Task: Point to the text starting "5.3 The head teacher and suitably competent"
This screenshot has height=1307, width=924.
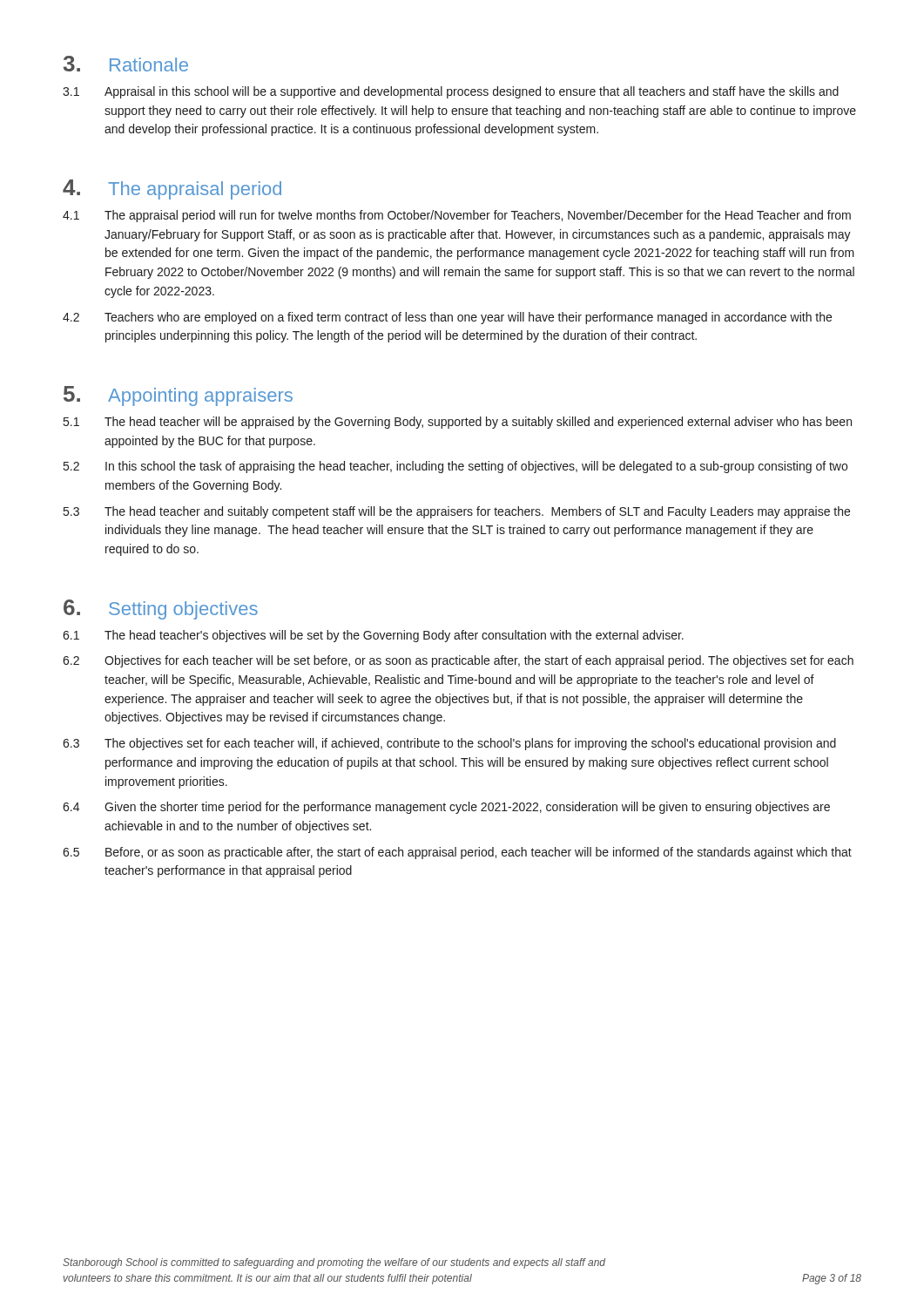Action: (462, 531)
